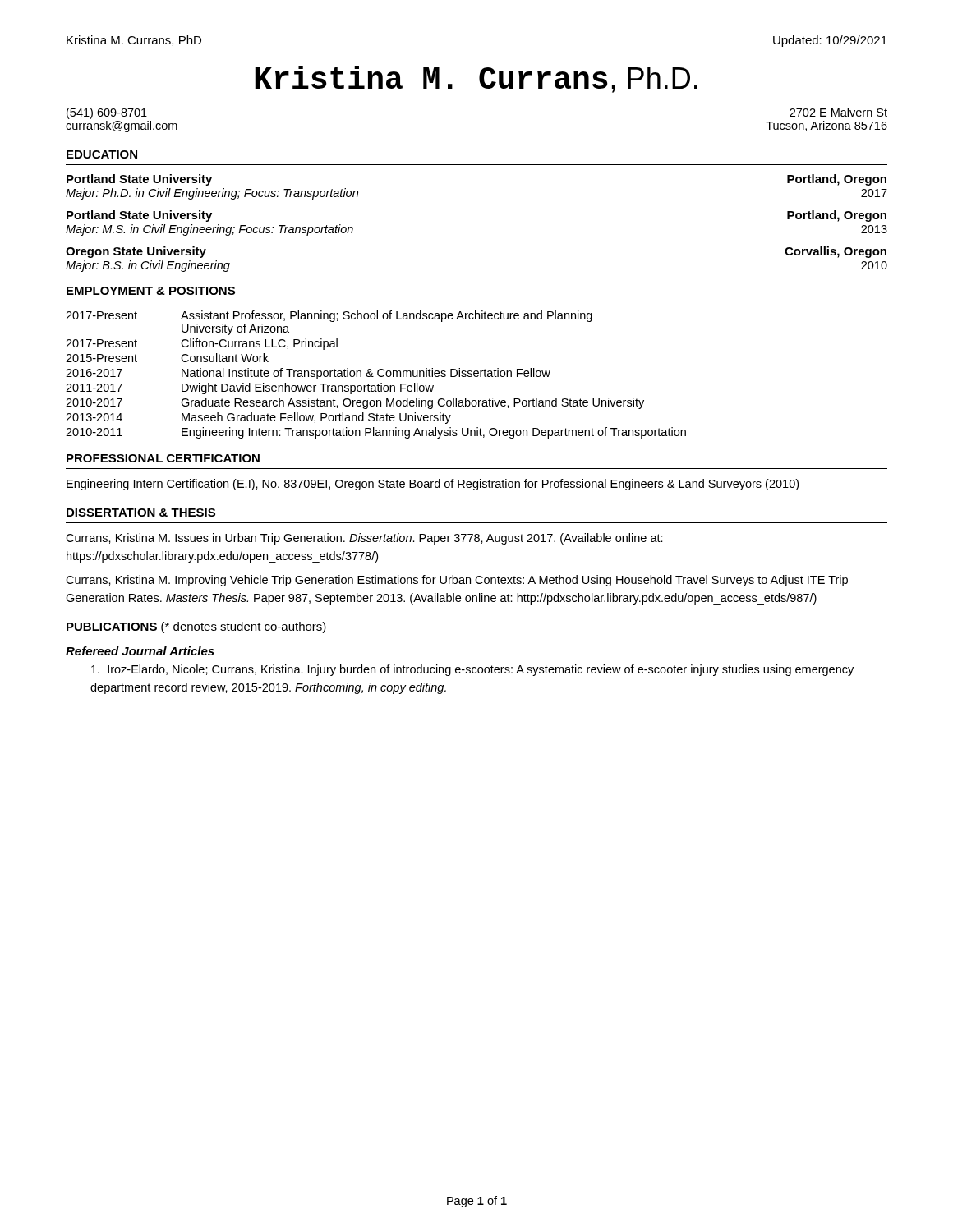Point to "Maseeh Graduate Fellow, Portland State University"
953x1232 pixels.
click(316, 417)
